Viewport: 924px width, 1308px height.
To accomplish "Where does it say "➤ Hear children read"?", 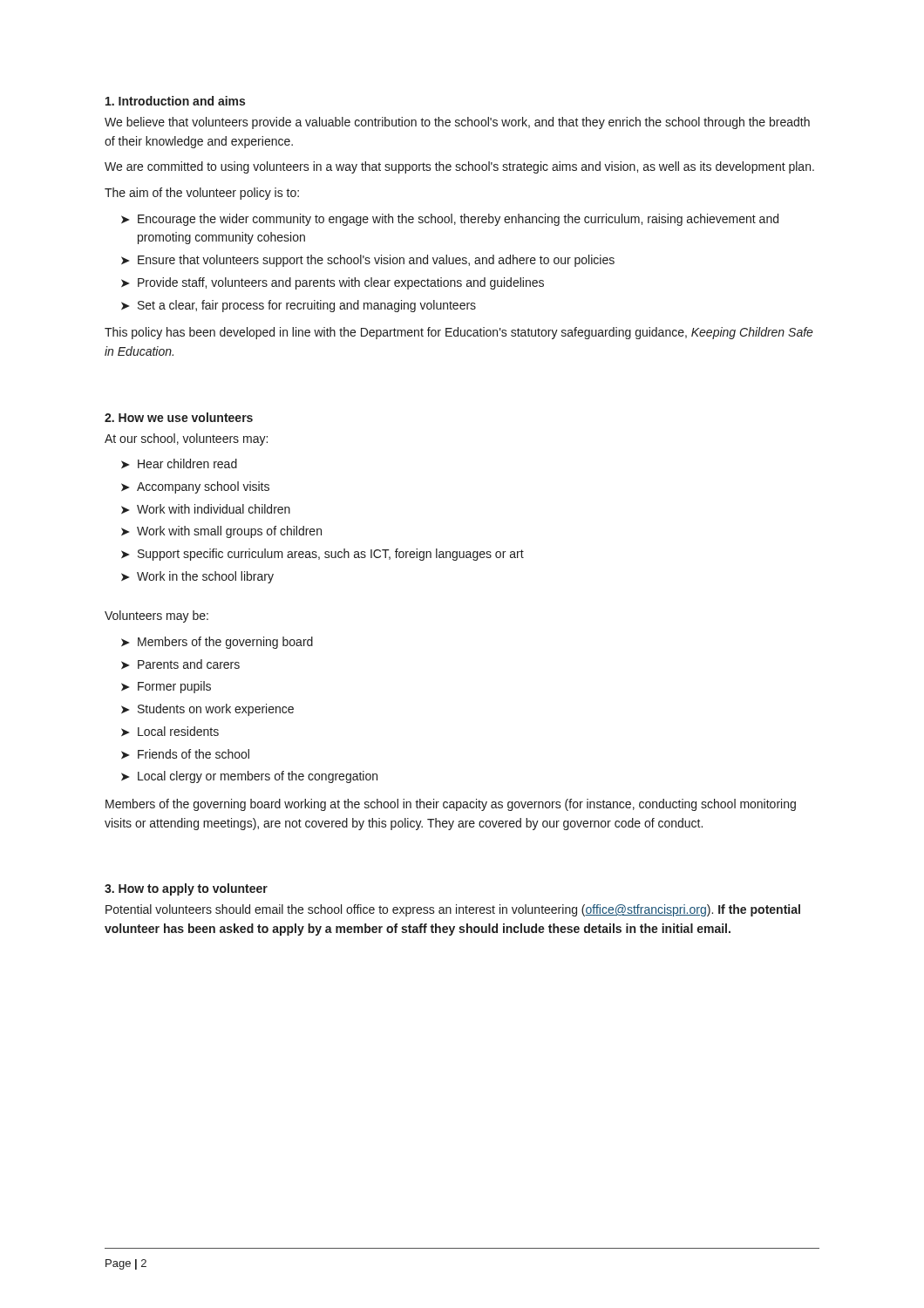I will tap(179, 463).
